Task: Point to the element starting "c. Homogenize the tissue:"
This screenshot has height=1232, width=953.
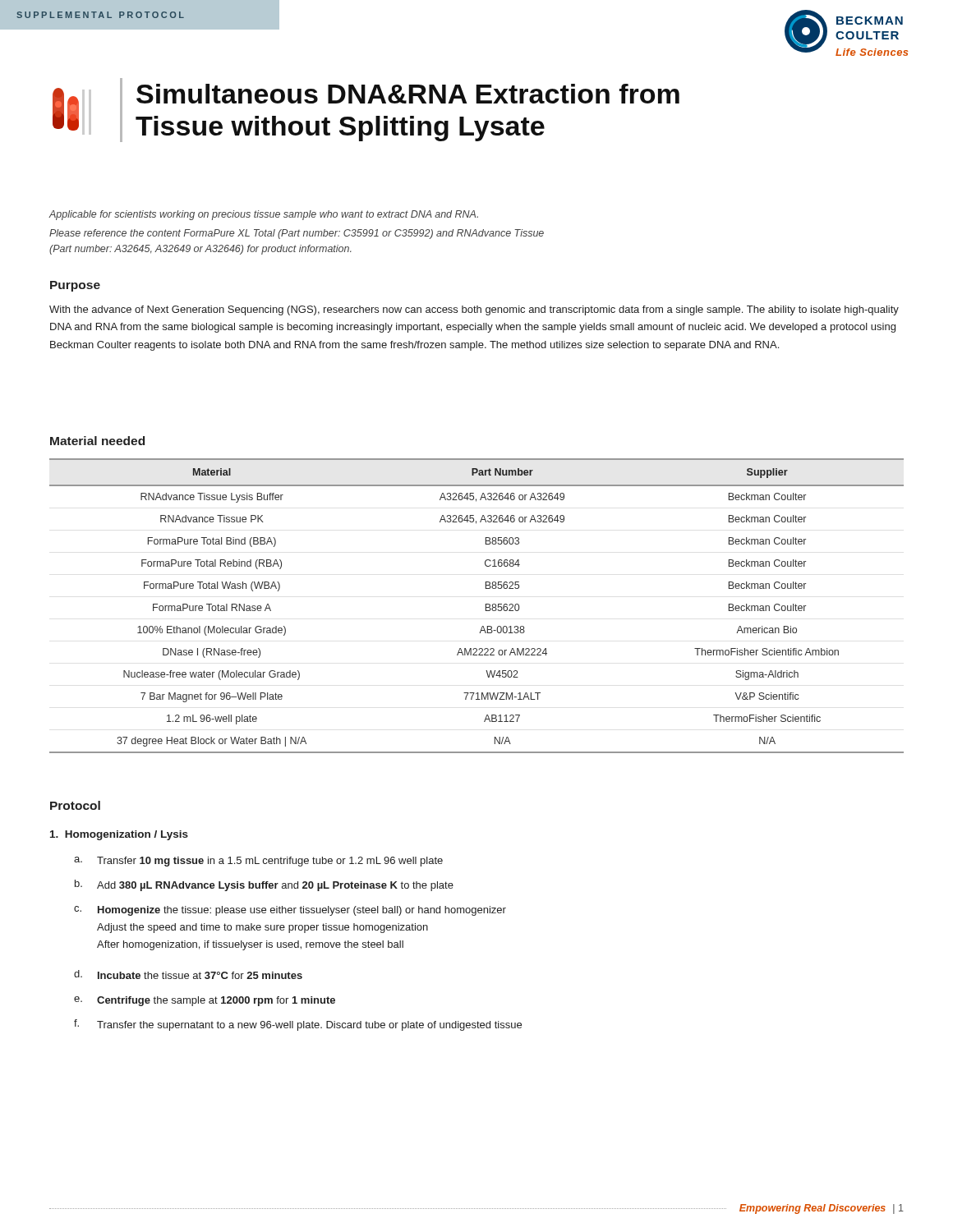Action: pos(290,927)
